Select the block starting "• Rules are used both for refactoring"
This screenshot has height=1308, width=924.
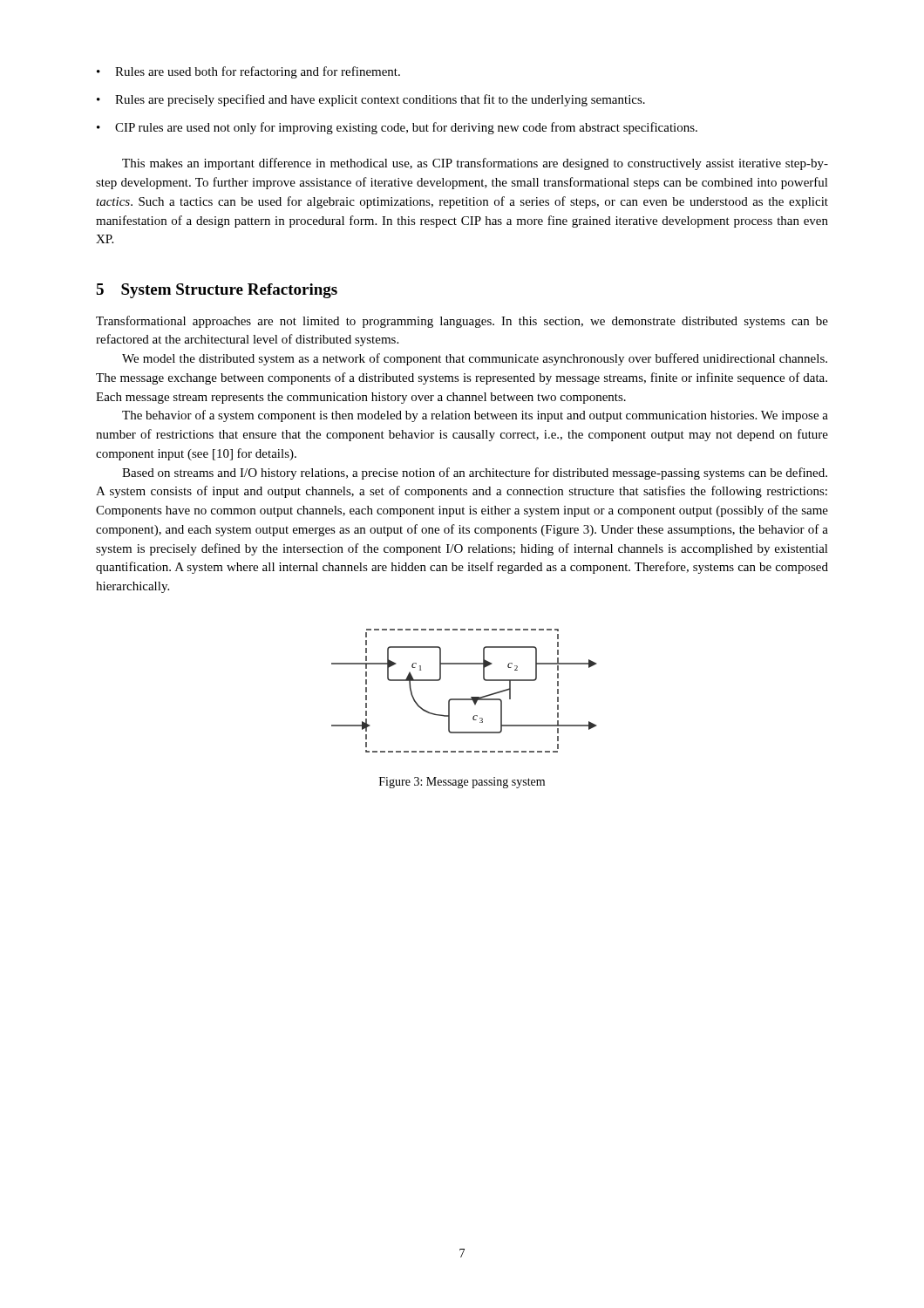point(248,72)
